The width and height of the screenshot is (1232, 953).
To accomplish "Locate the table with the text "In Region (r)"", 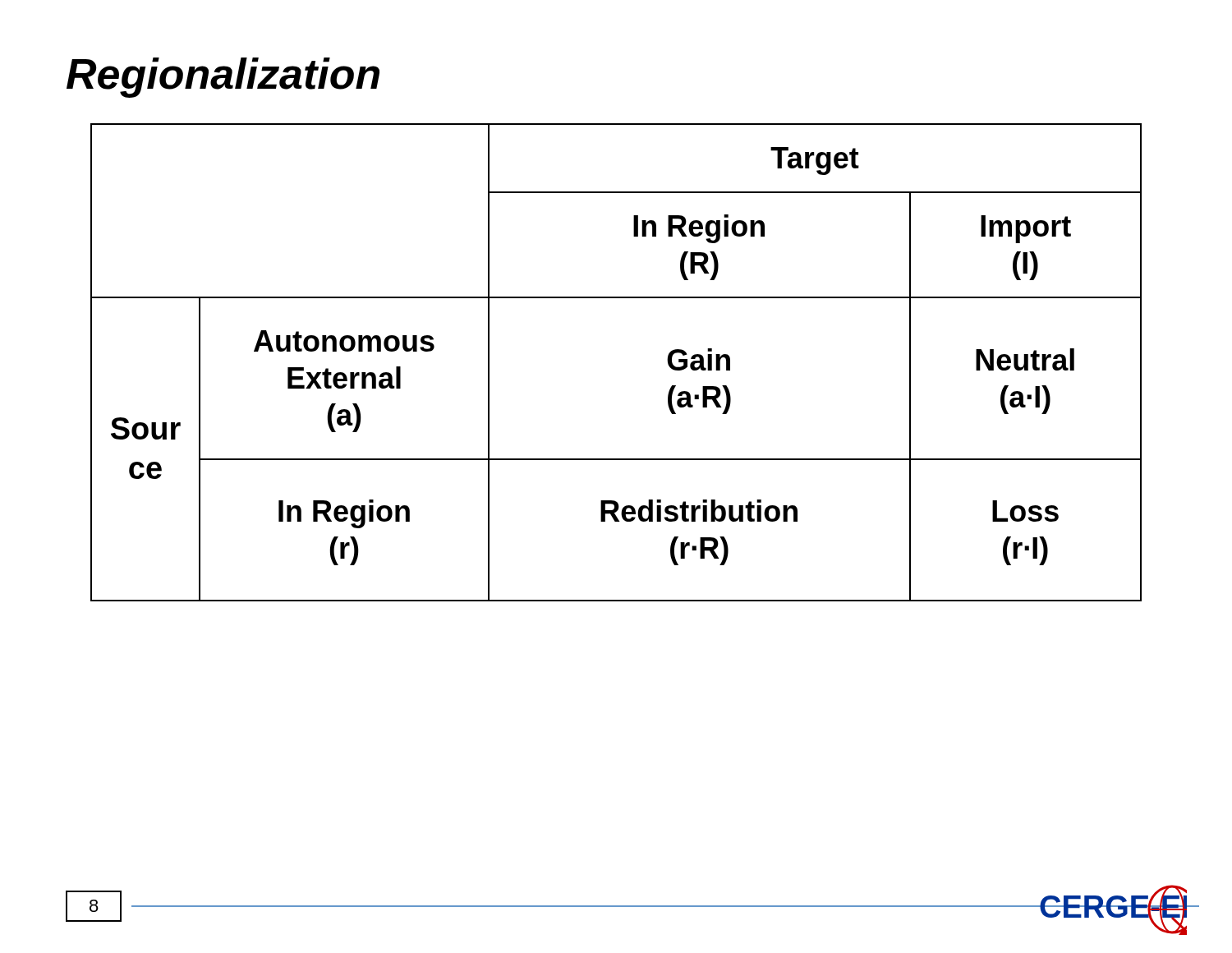I will click(x=616, y=362).
